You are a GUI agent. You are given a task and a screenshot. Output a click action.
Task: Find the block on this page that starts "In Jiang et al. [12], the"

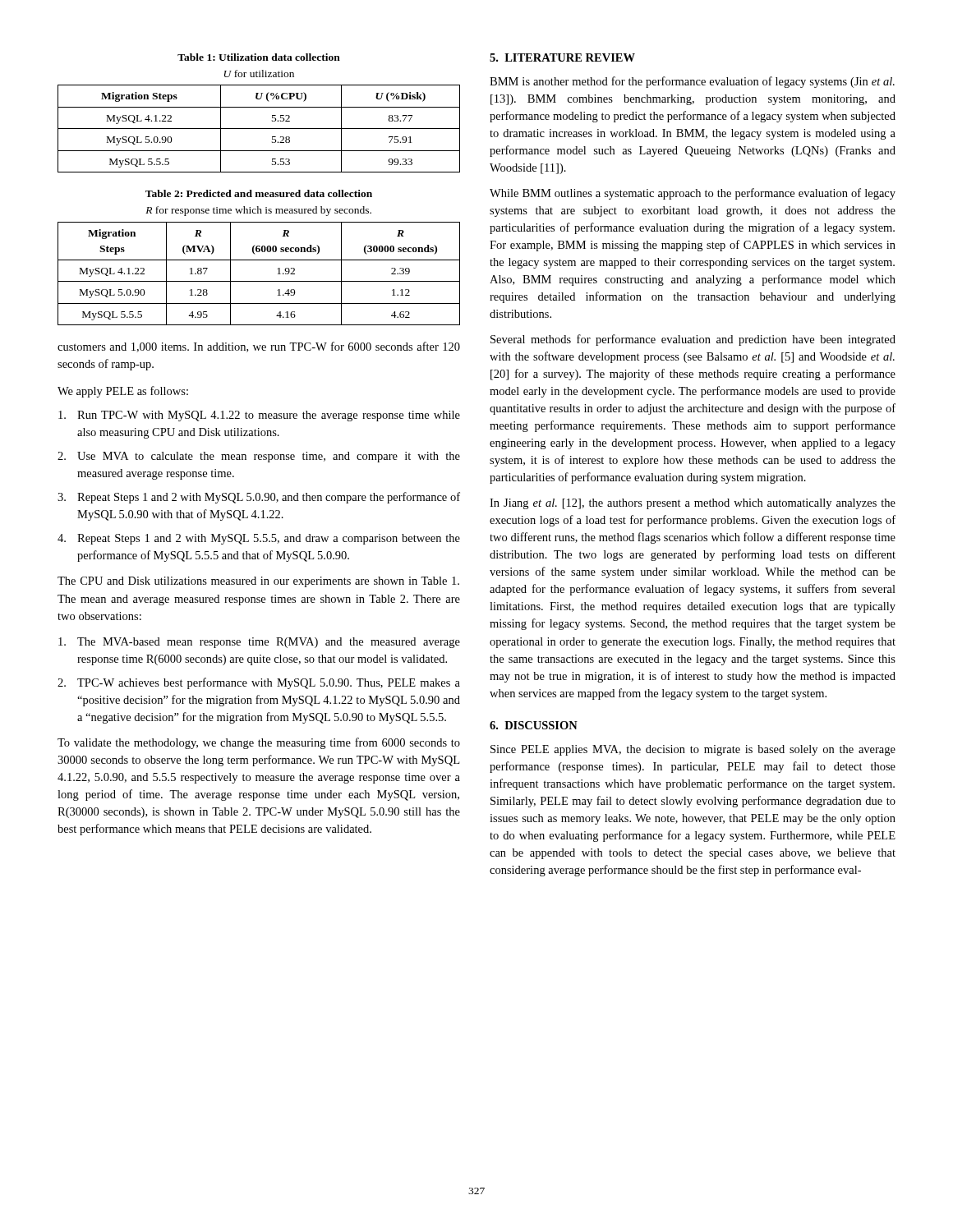[693, 598]
